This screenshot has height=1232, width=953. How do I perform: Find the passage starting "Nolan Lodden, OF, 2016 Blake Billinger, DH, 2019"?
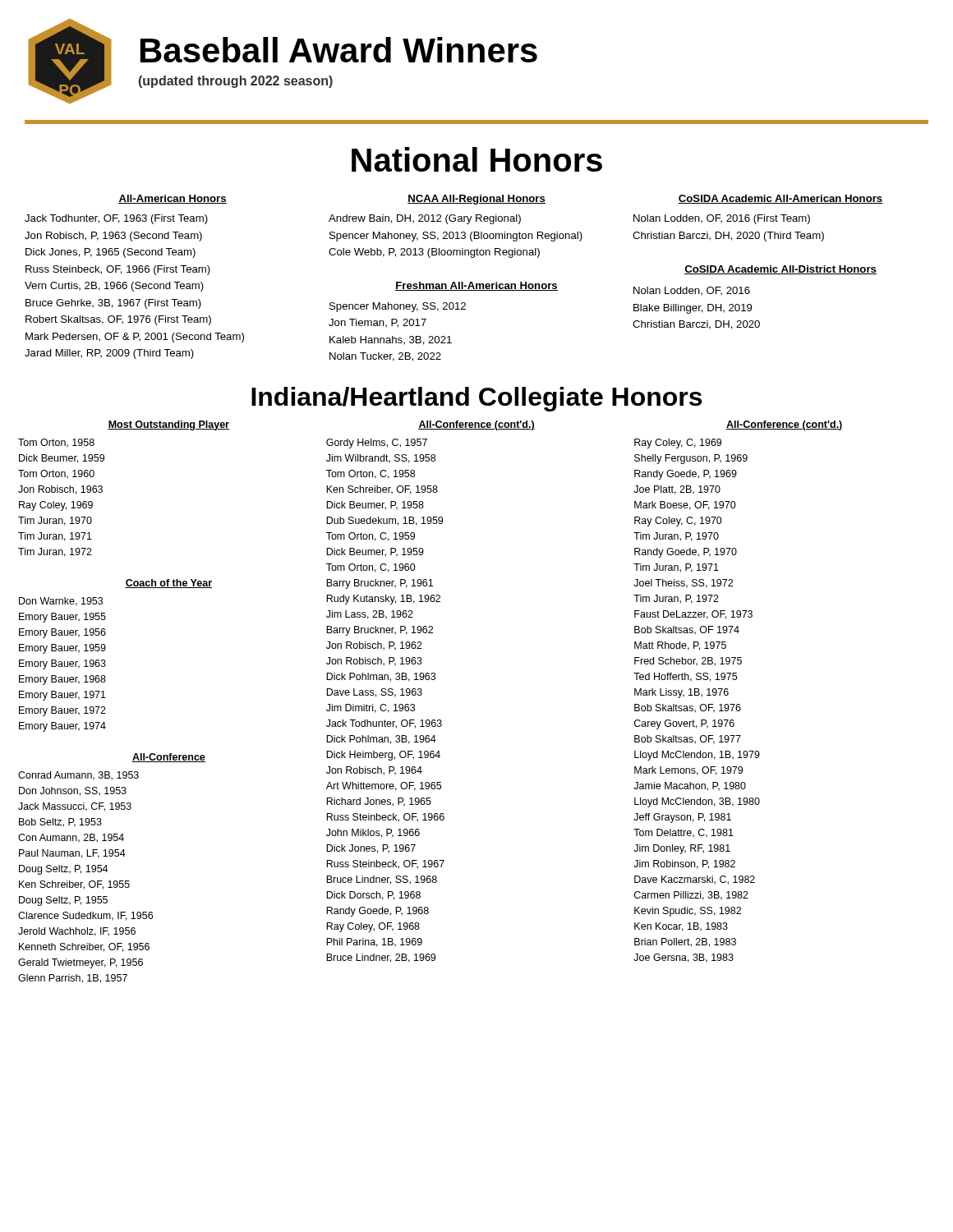(x=696, y=307)
